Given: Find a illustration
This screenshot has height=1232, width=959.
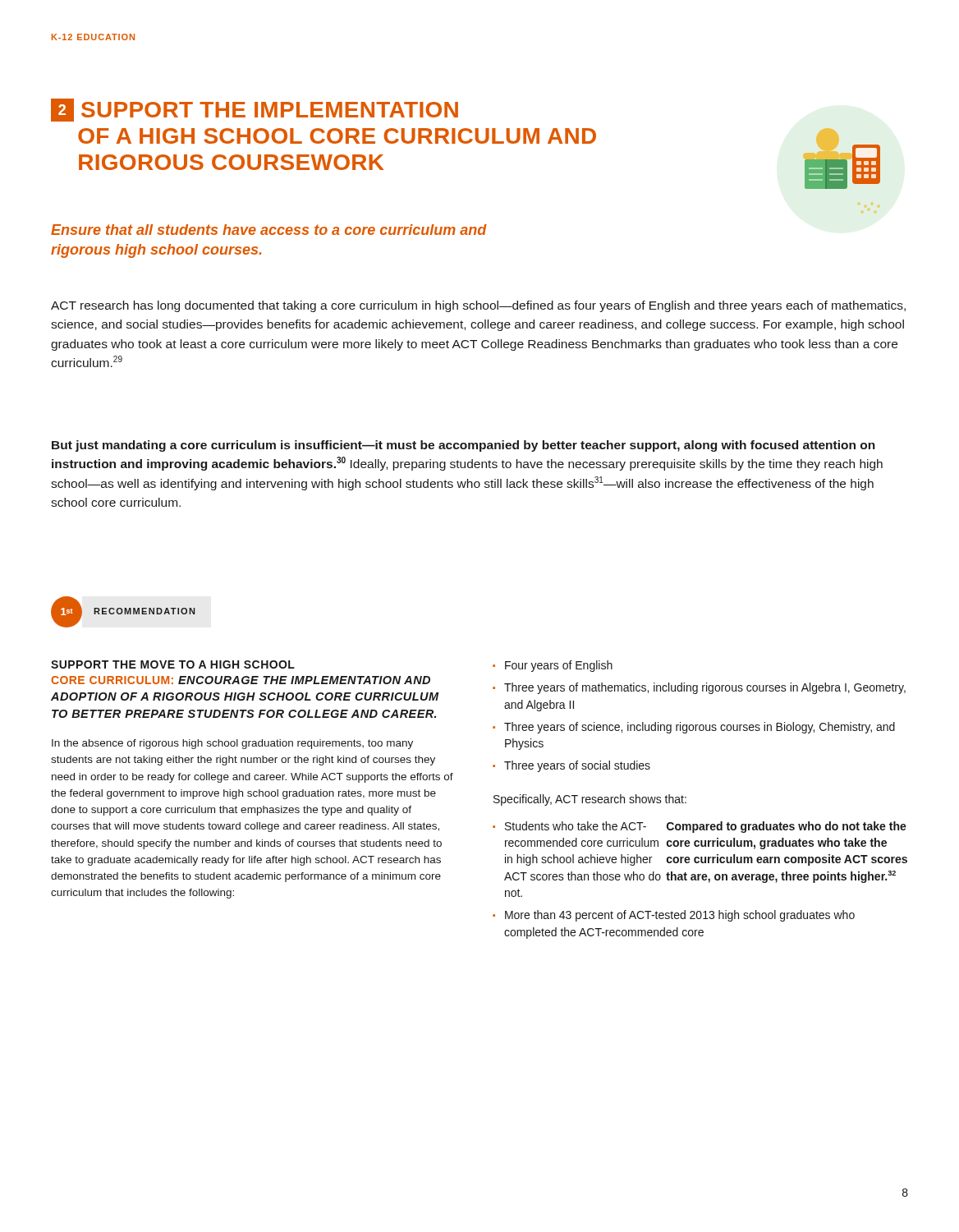Looking at the screenshot, I should point(838,167).
